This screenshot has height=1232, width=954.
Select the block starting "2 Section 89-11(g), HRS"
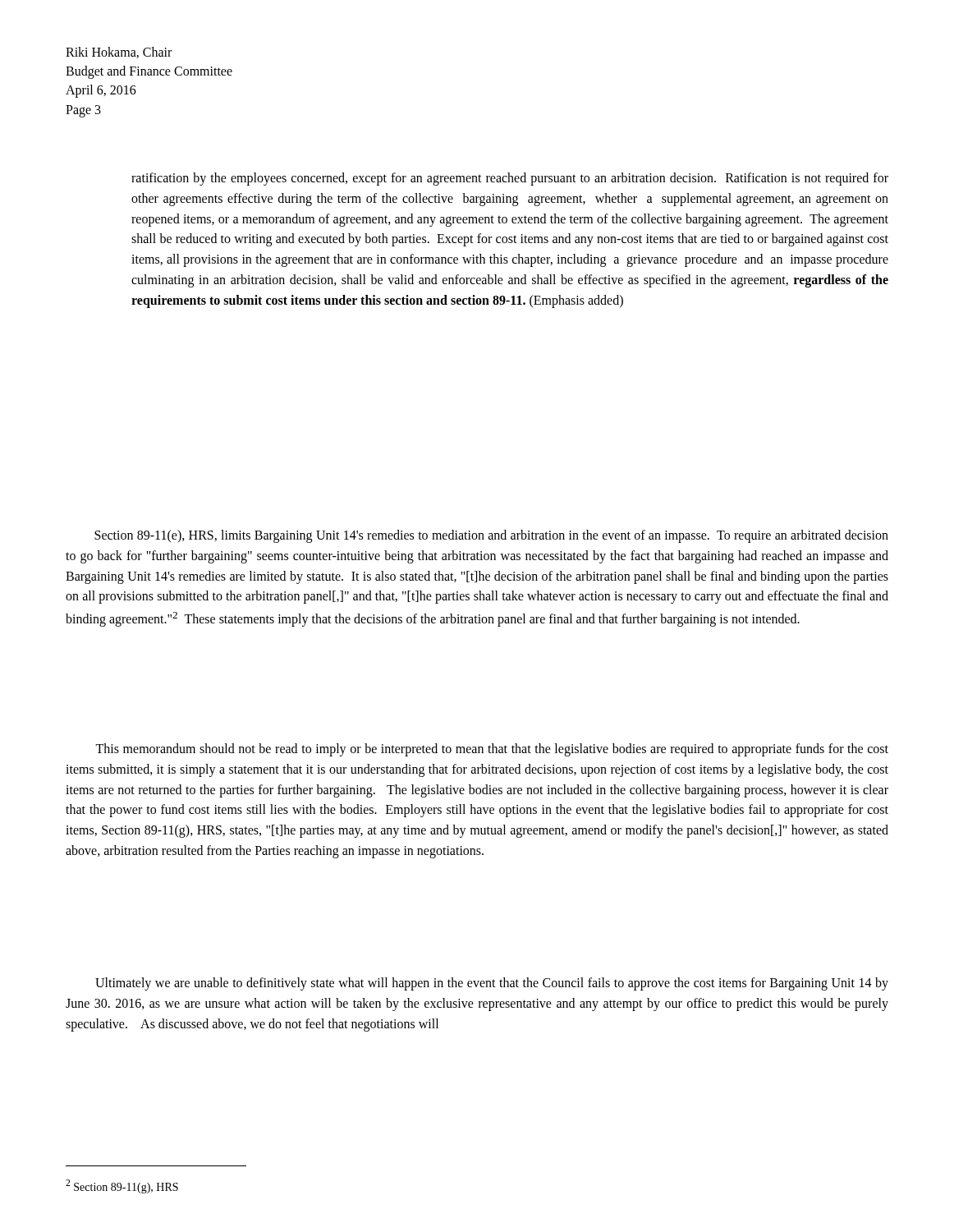click(x=122, y=1185)
